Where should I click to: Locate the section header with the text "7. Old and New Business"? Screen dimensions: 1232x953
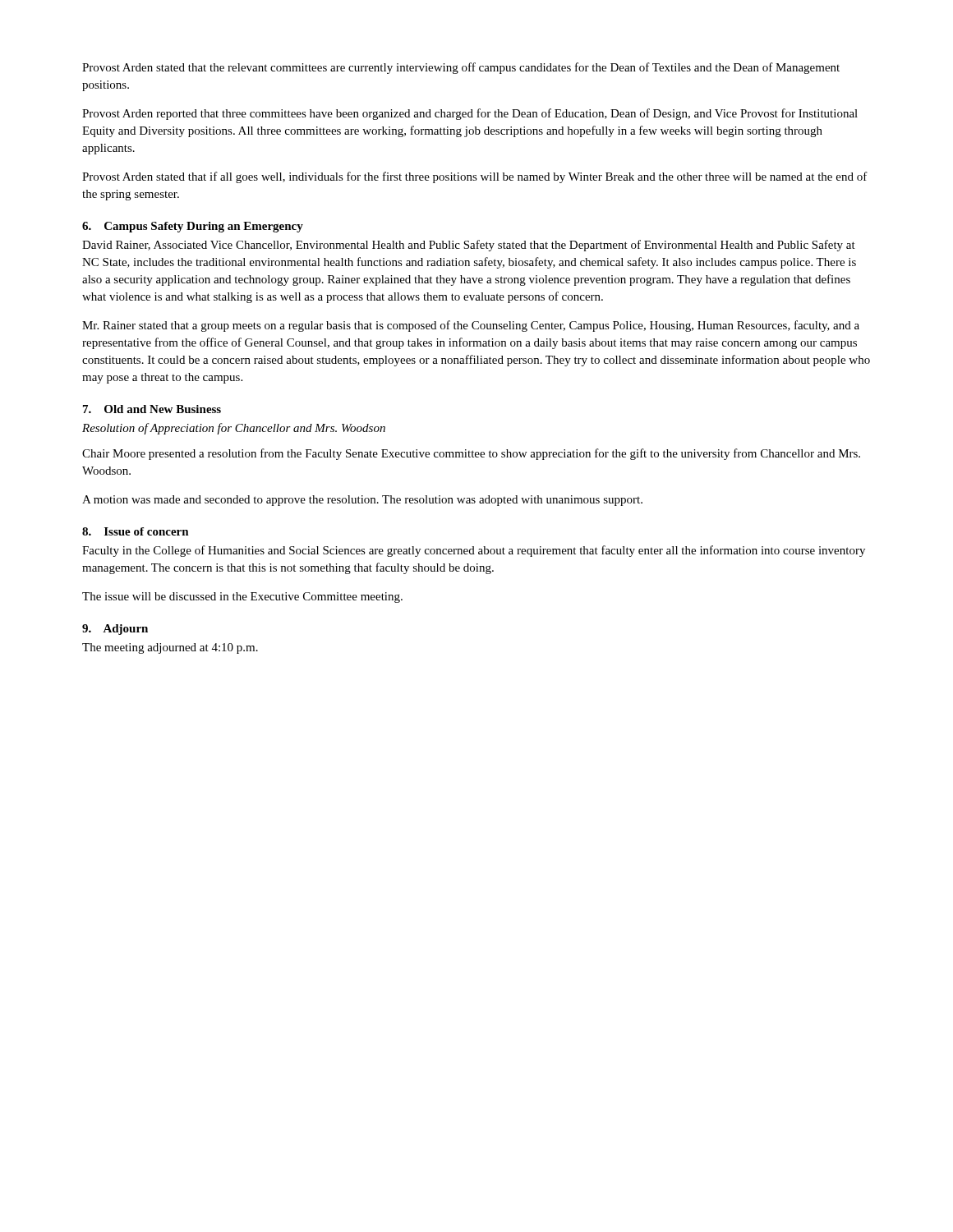152,409
